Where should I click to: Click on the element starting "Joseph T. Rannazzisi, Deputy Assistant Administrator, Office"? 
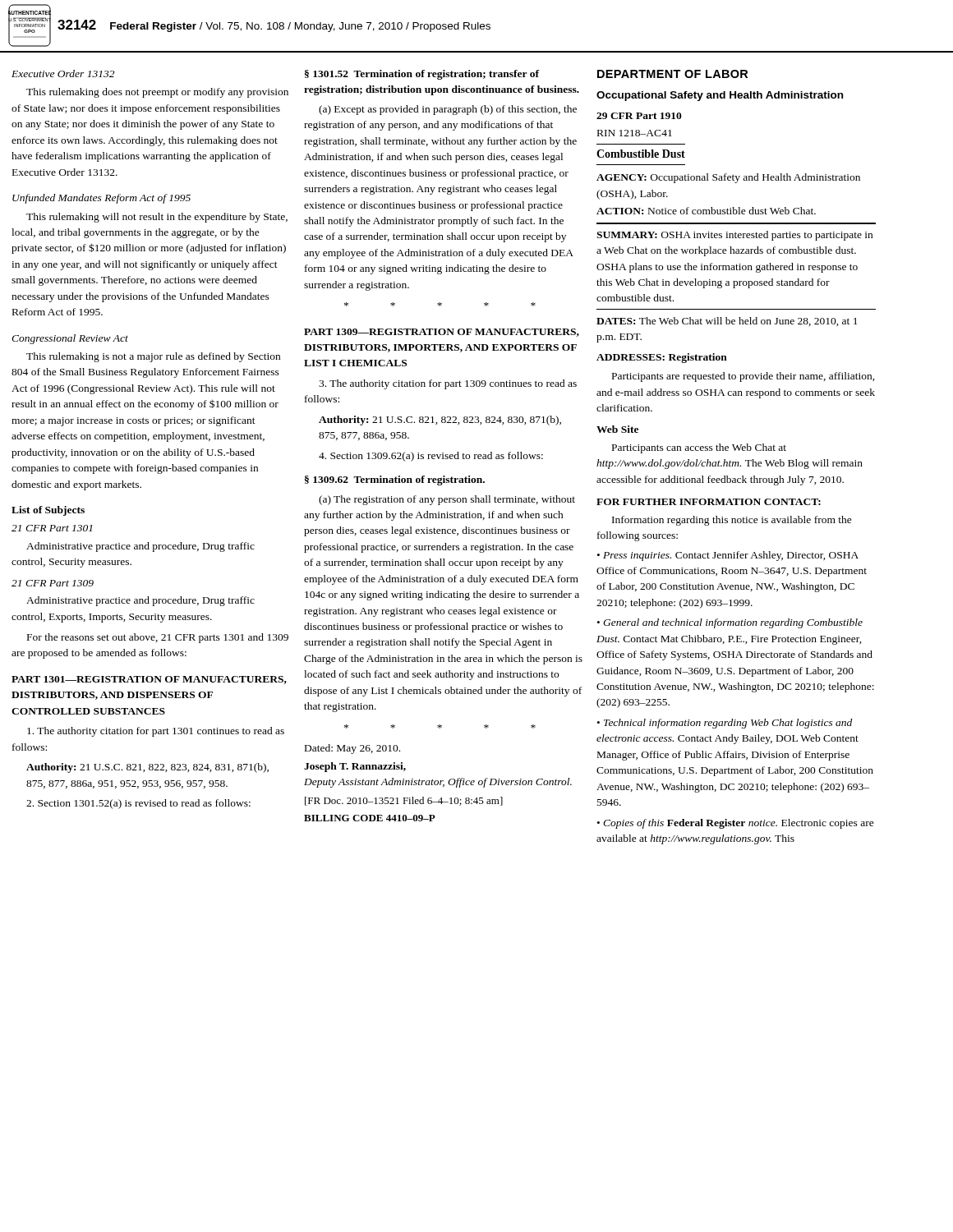point(444,774)
